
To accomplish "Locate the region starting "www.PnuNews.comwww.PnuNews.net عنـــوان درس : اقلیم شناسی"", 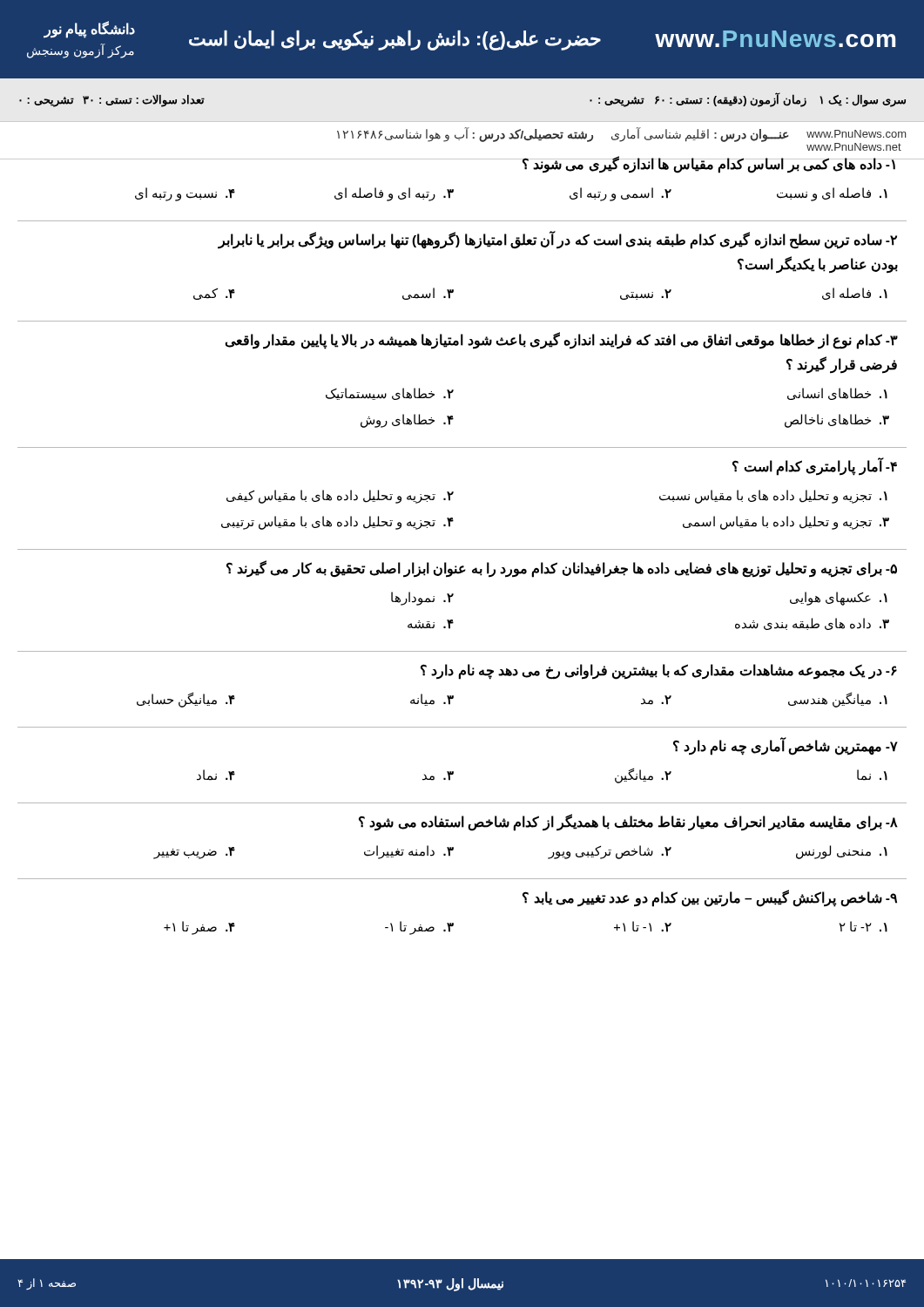I will coord(462,140).
